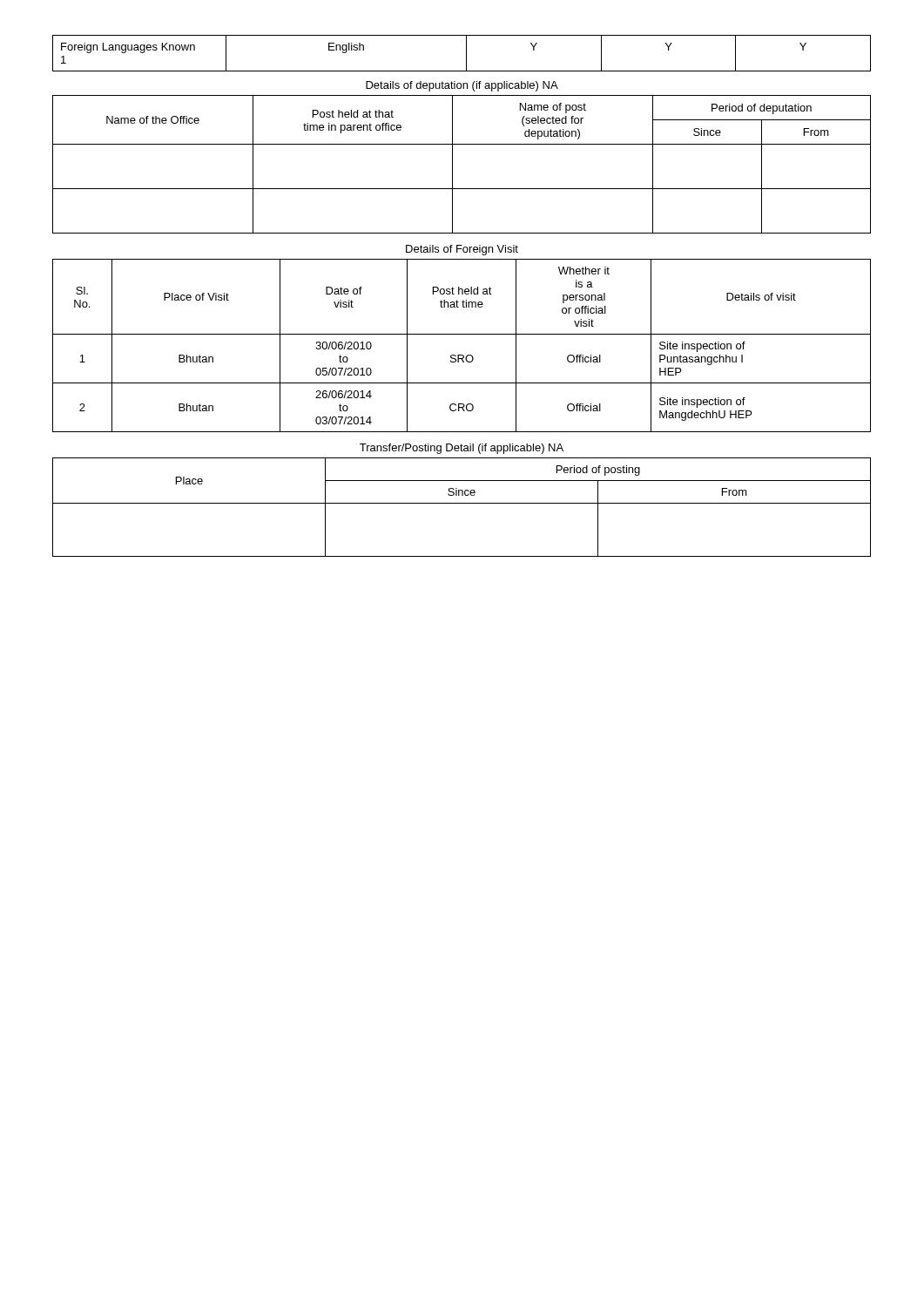Point to the element starting "Details of deputation"

pos(462,85)
